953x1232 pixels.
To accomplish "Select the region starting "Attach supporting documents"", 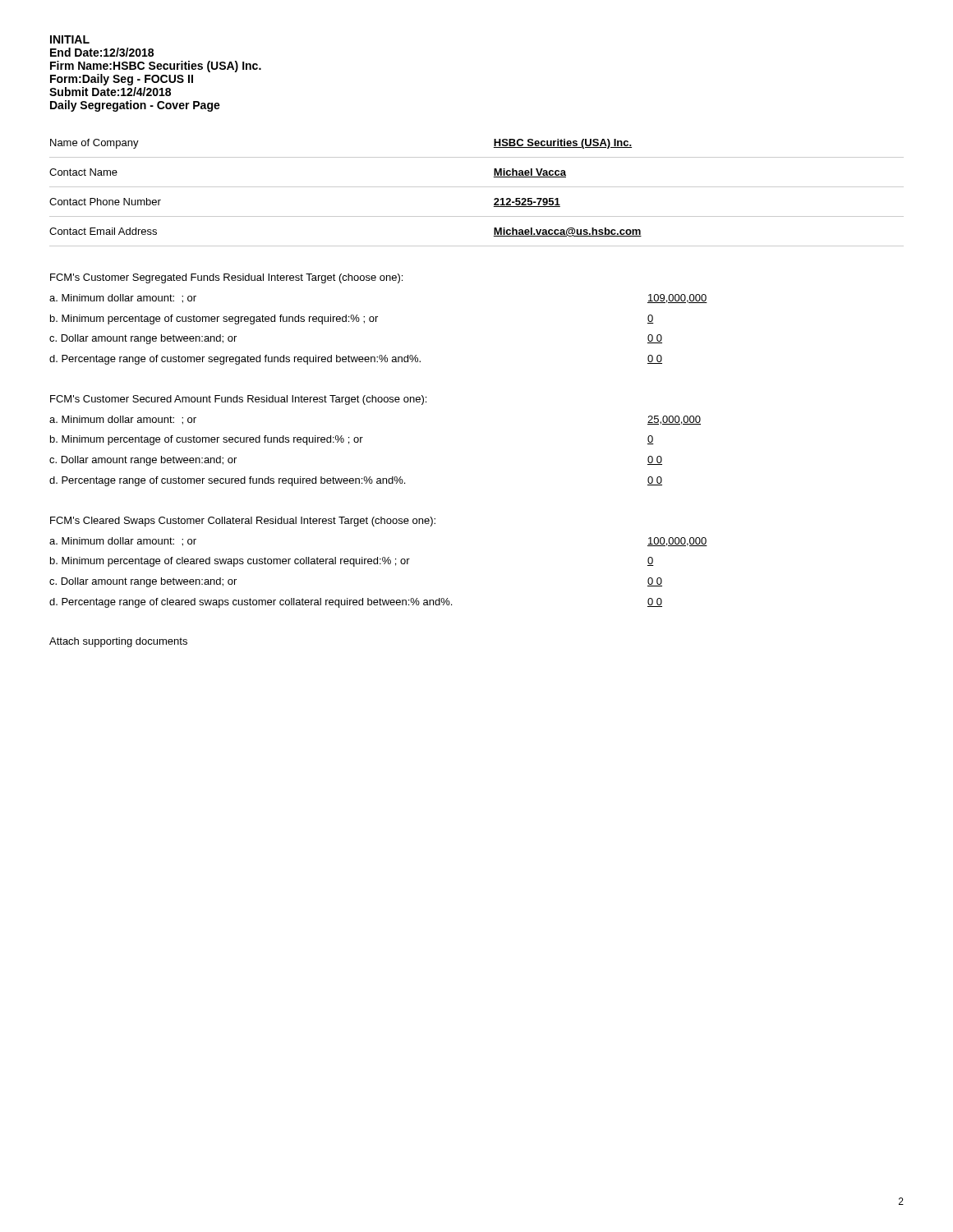I will pos(118,641).
